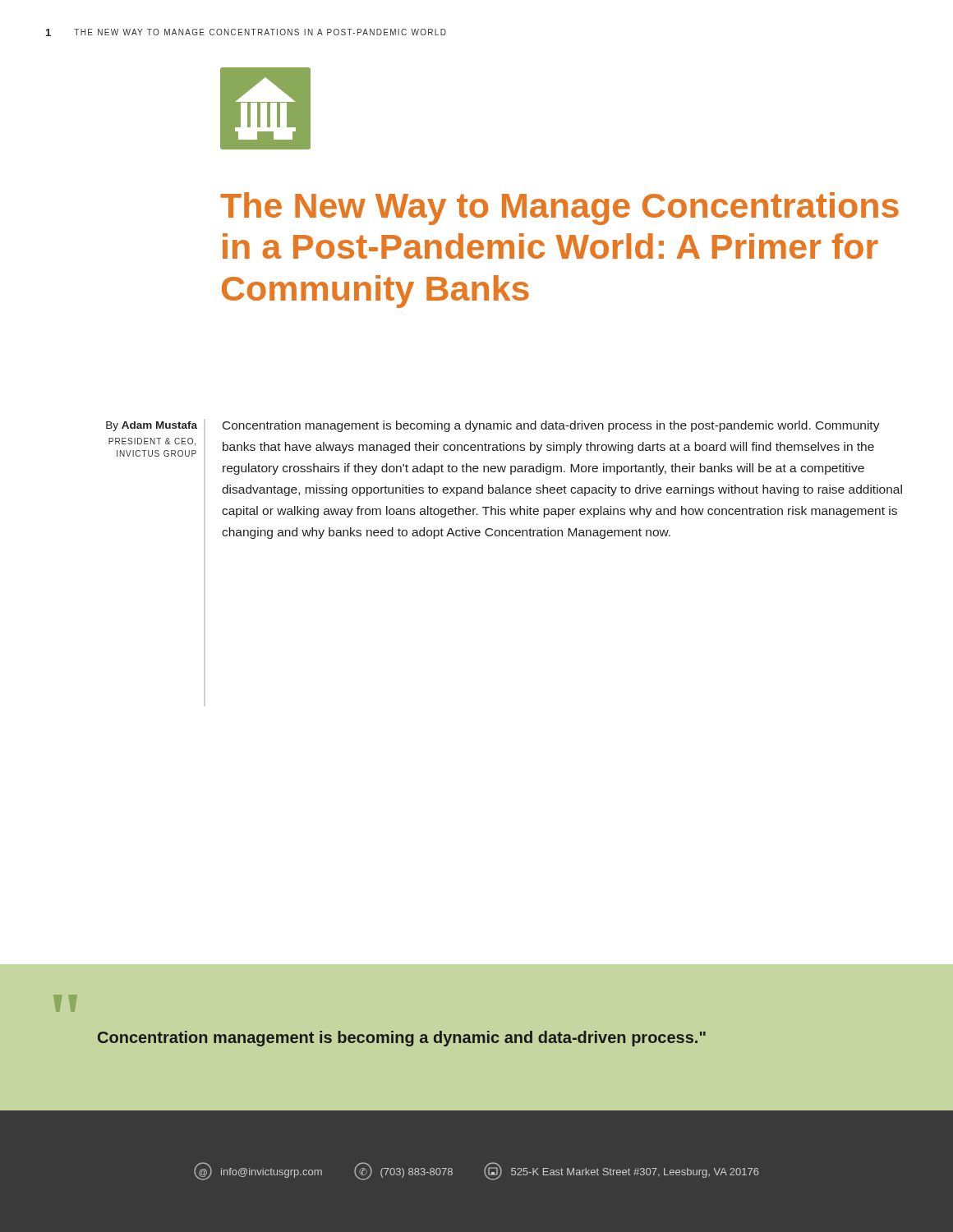The image size is (953, 1232).
Task: Where is the passage that starts "By Adam Mustafa PRESIDENT"?
Action: click(121, 439)
